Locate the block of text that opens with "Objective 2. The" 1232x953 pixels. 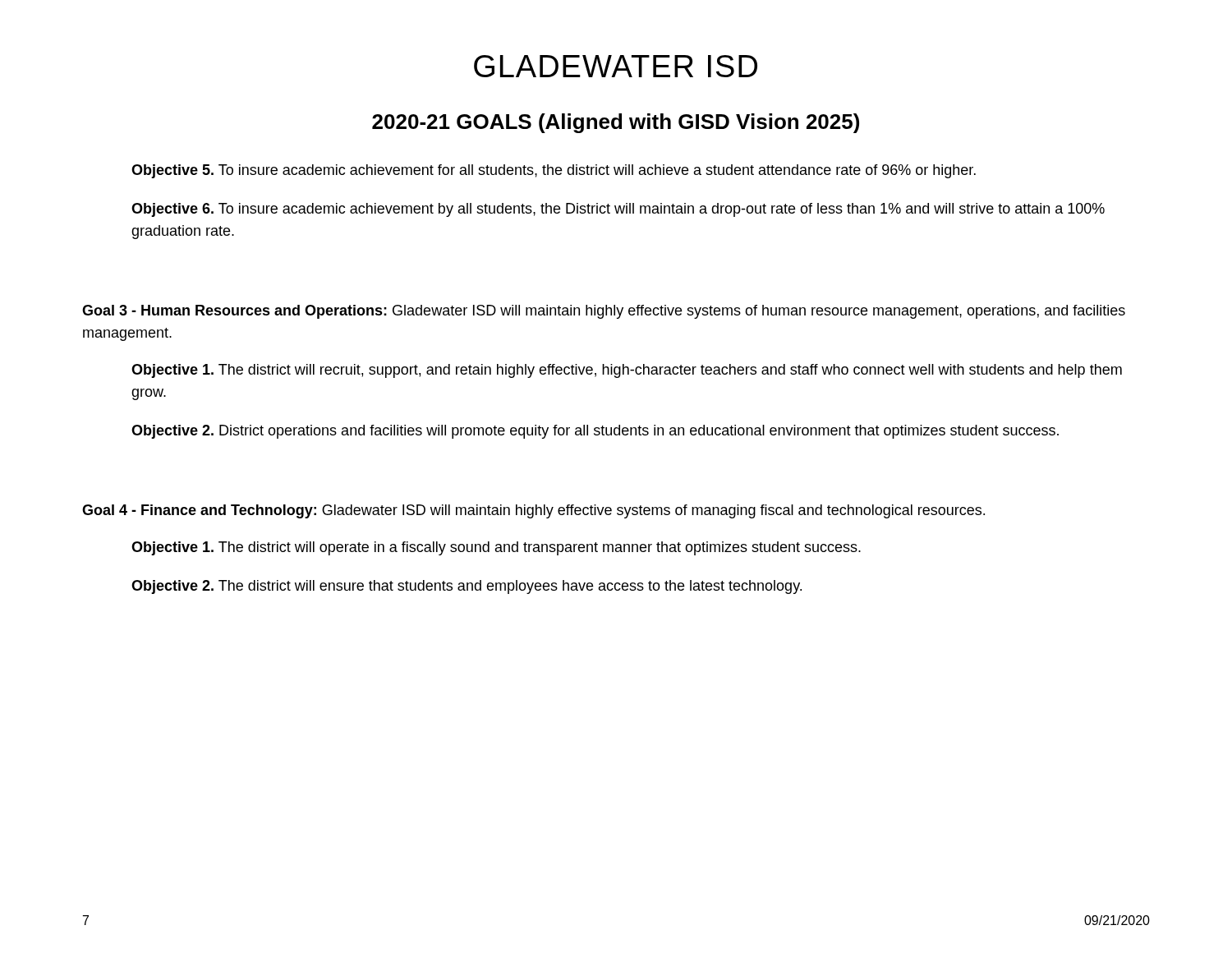(467, 586)
